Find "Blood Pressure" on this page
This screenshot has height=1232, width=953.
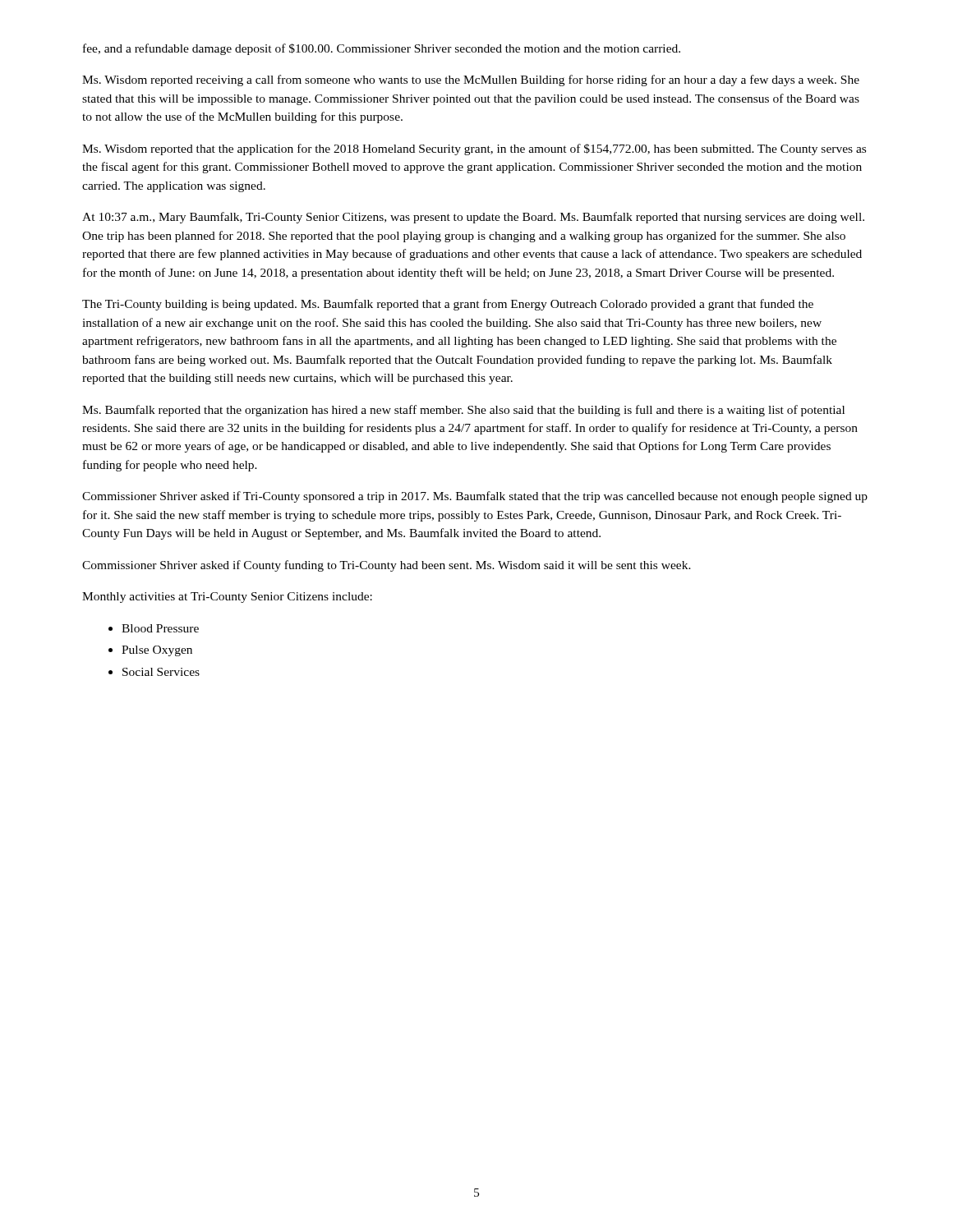click(x=160, y=628)
